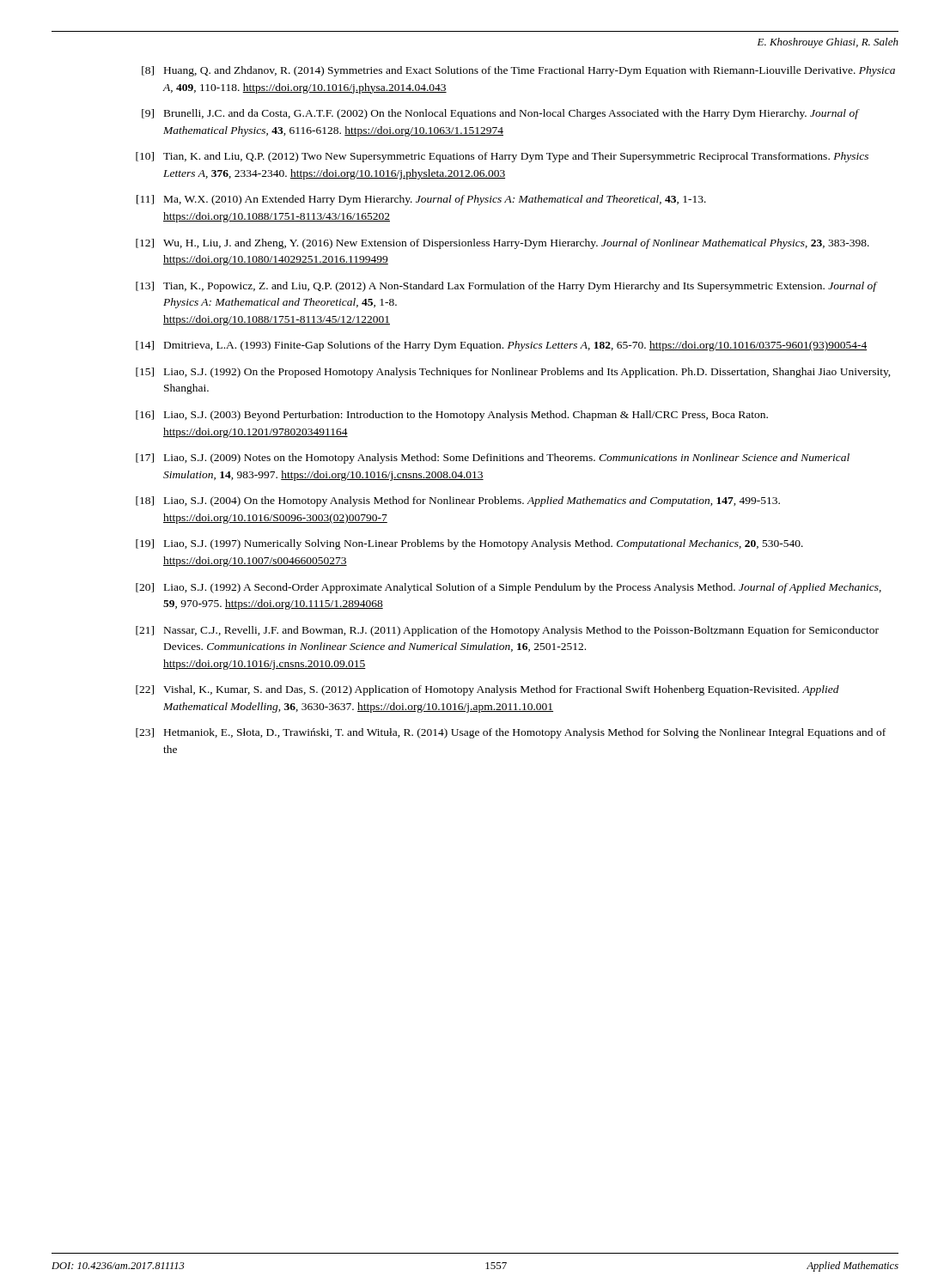Click the passage that begins "[21] Nassar, C.J., Revelli,"
This screenshot has height=1288, width=950.
(475, 647)
